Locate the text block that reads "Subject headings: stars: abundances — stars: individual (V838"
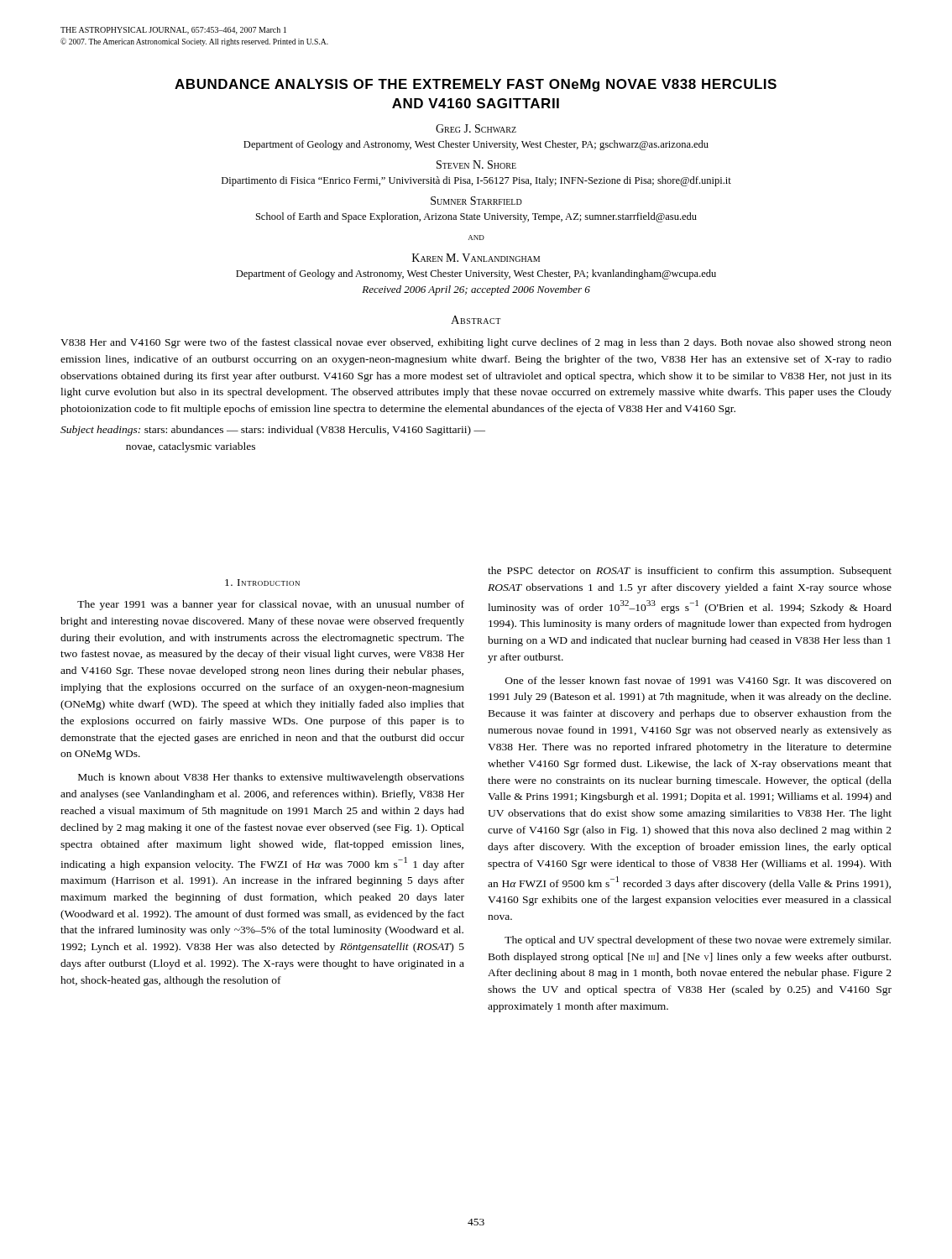Image resolution: width=952 pixels, height=1259 pixels. pyautogui.click(x=273, y=438)
